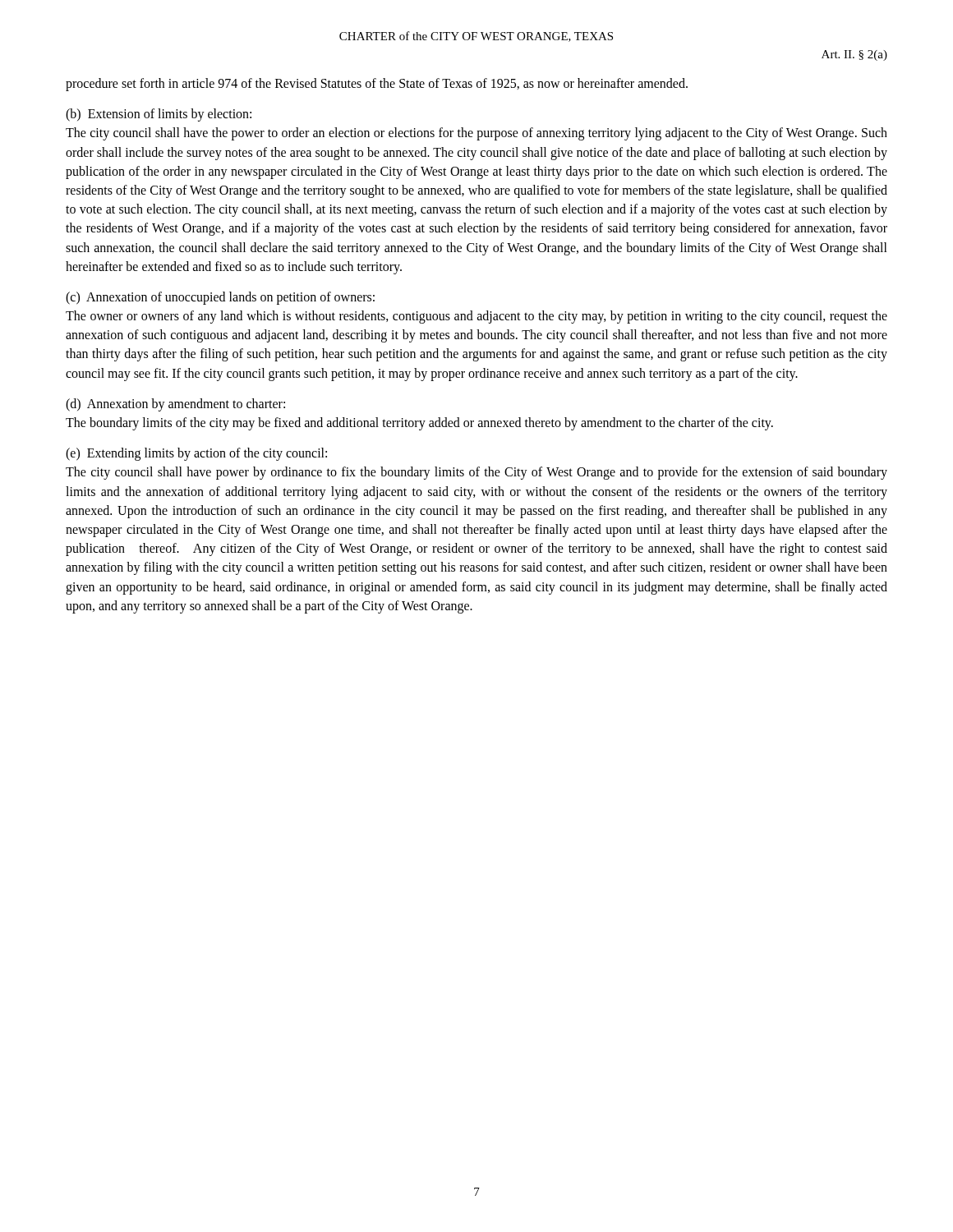Navigate to the text block starting "(d) Annexation by amendment to charter:"

pos(175,405)
